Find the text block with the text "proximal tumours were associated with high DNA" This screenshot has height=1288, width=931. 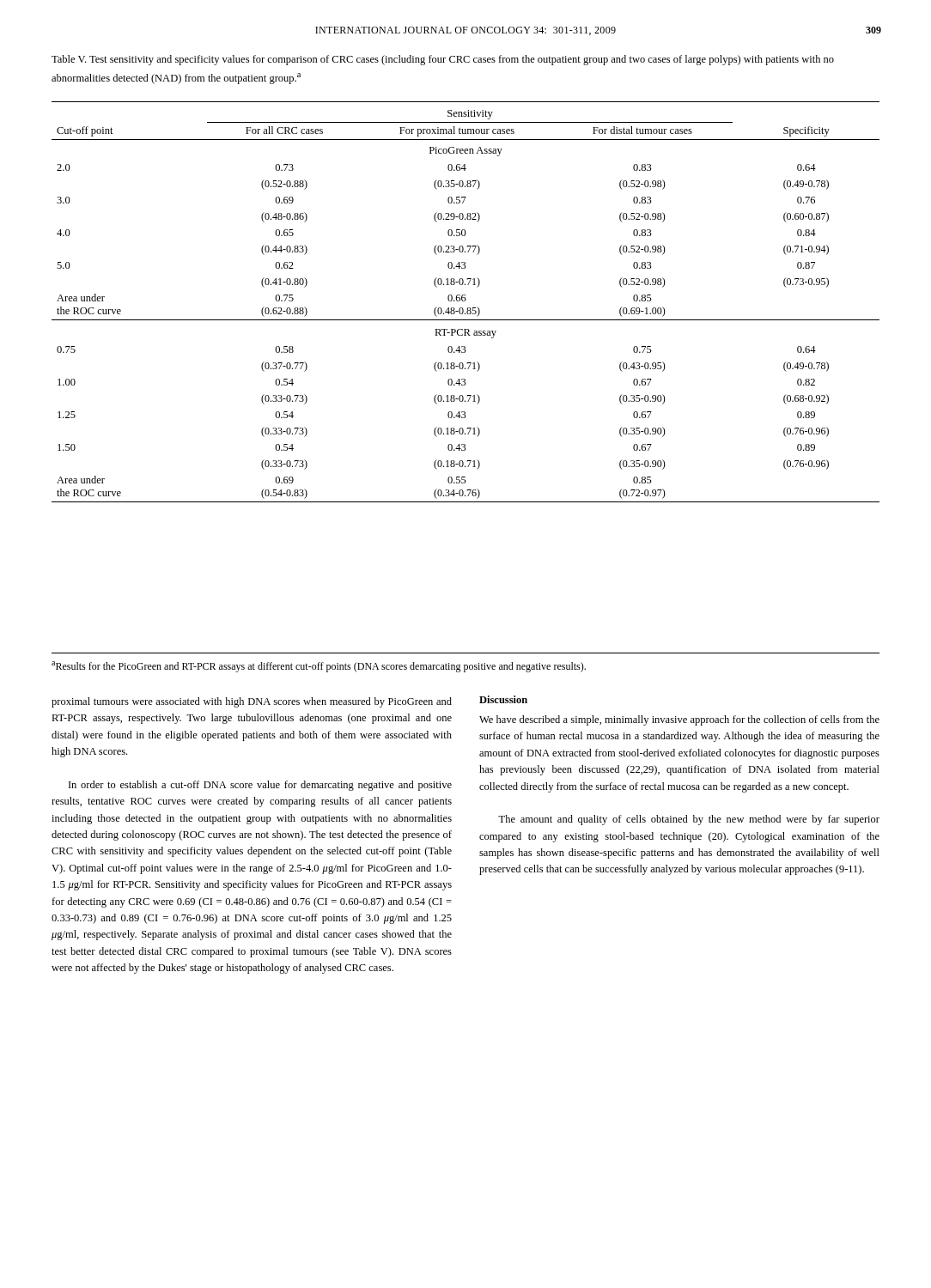pyautogui.click(x=252, y=835)
